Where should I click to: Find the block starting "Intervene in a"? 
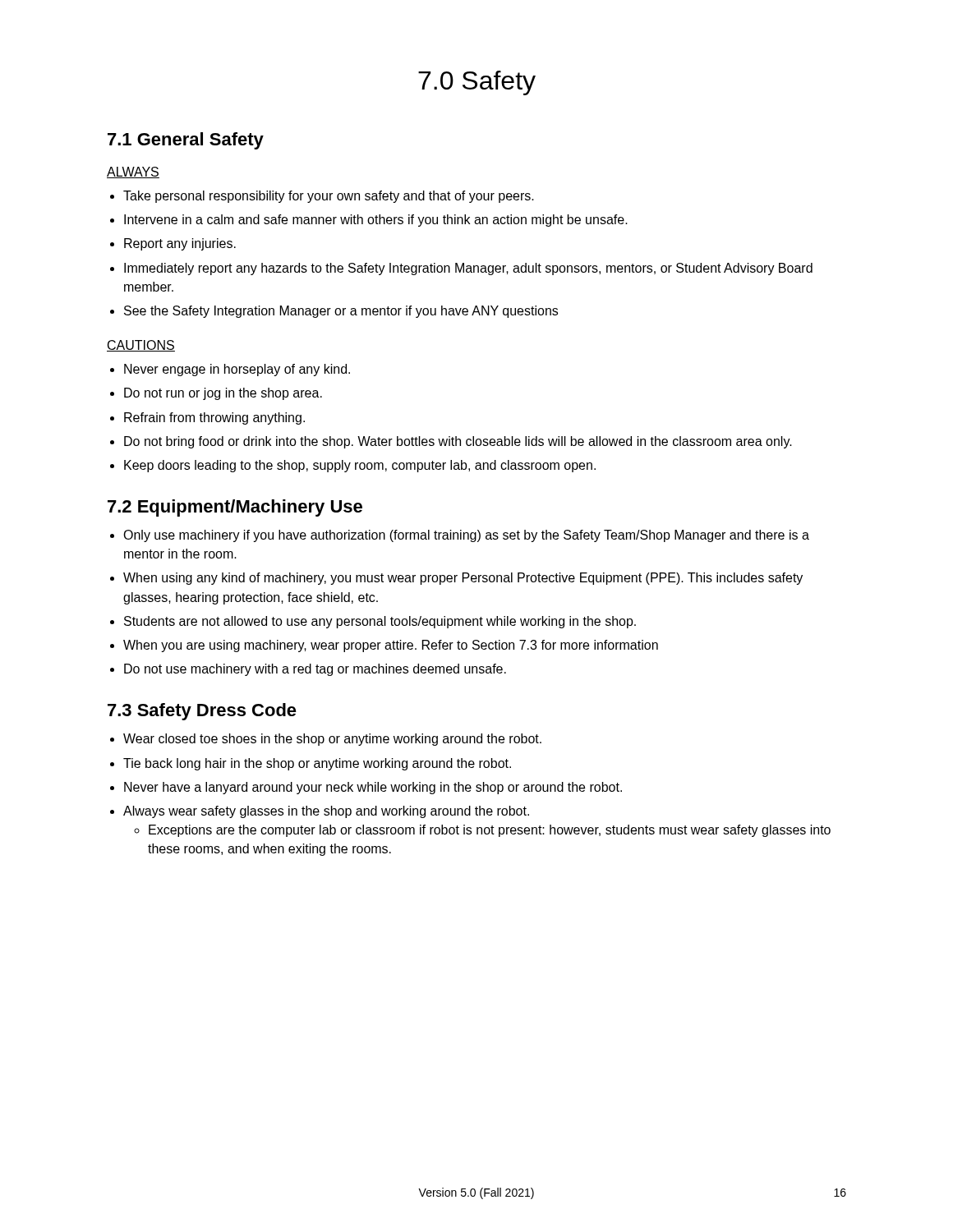[485, 220]
